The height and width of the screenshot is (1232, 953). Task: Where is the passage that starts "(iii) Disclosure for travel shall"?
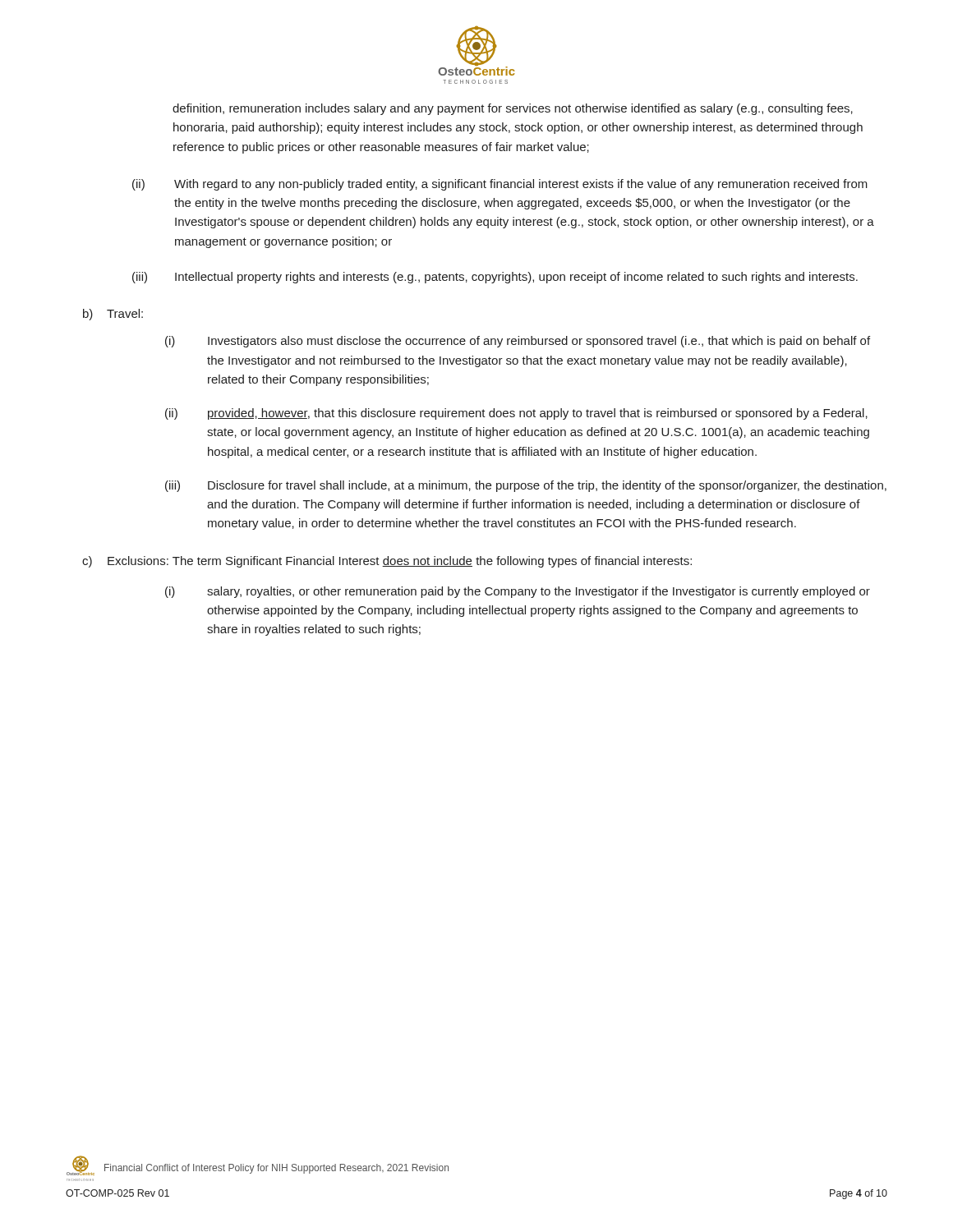pyautogui.click(x=526, y=504)
